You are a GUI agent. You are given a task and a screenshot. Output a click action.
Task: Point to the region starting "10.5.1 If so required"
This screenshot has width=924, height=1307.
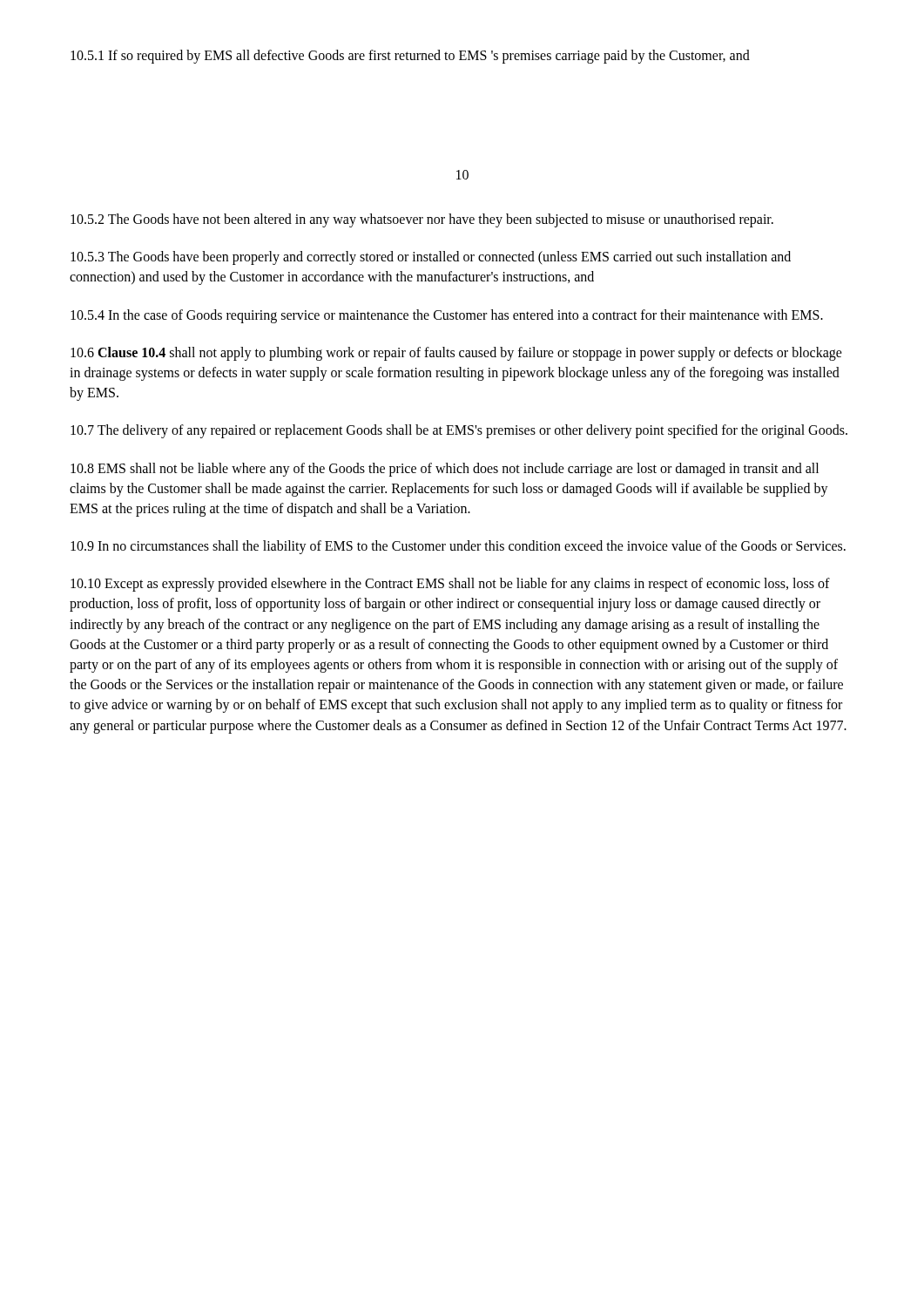(x=410, y=55)
